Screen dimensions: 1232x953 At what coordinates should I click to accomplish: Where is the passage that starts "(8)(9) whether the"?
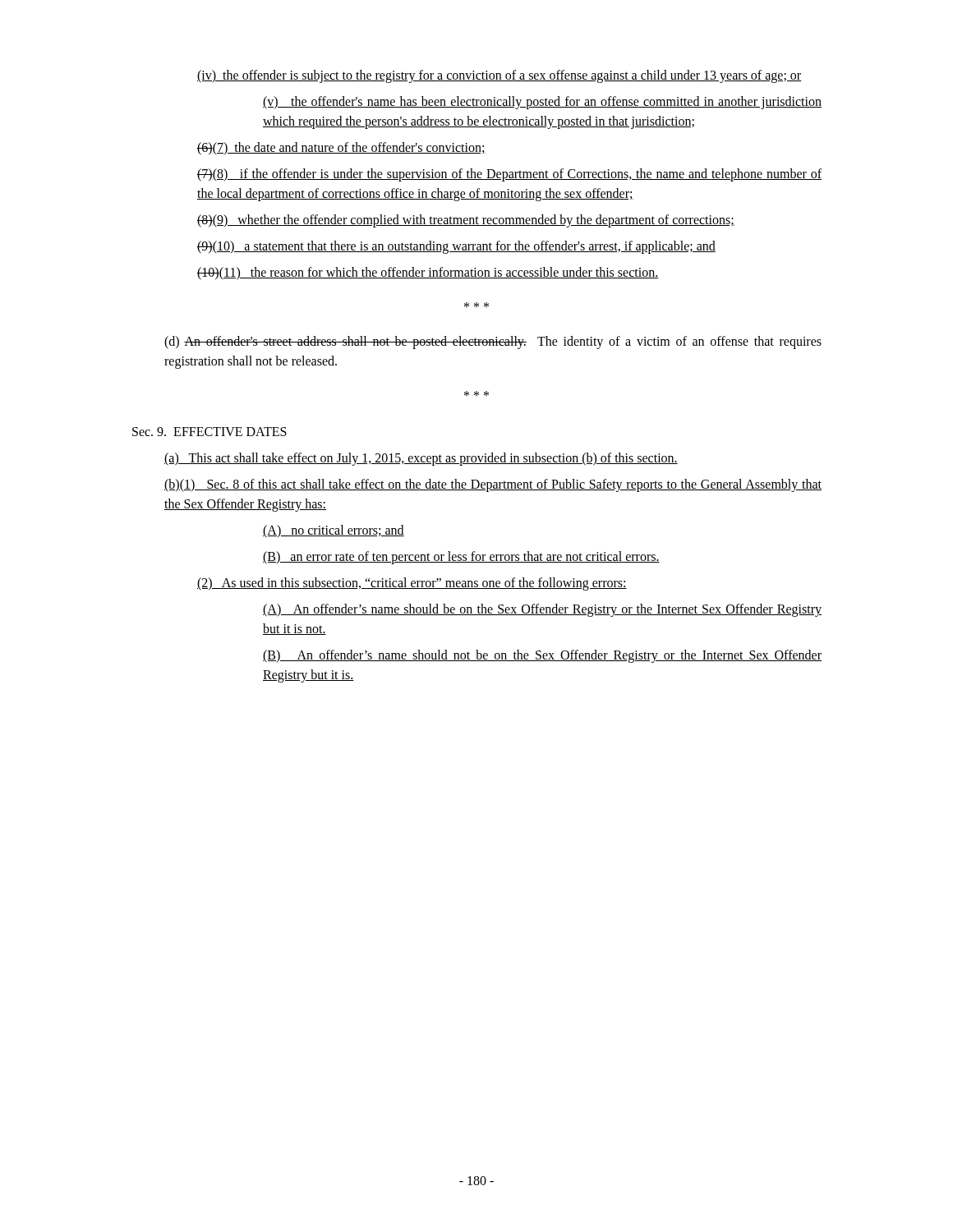(466, 220)
